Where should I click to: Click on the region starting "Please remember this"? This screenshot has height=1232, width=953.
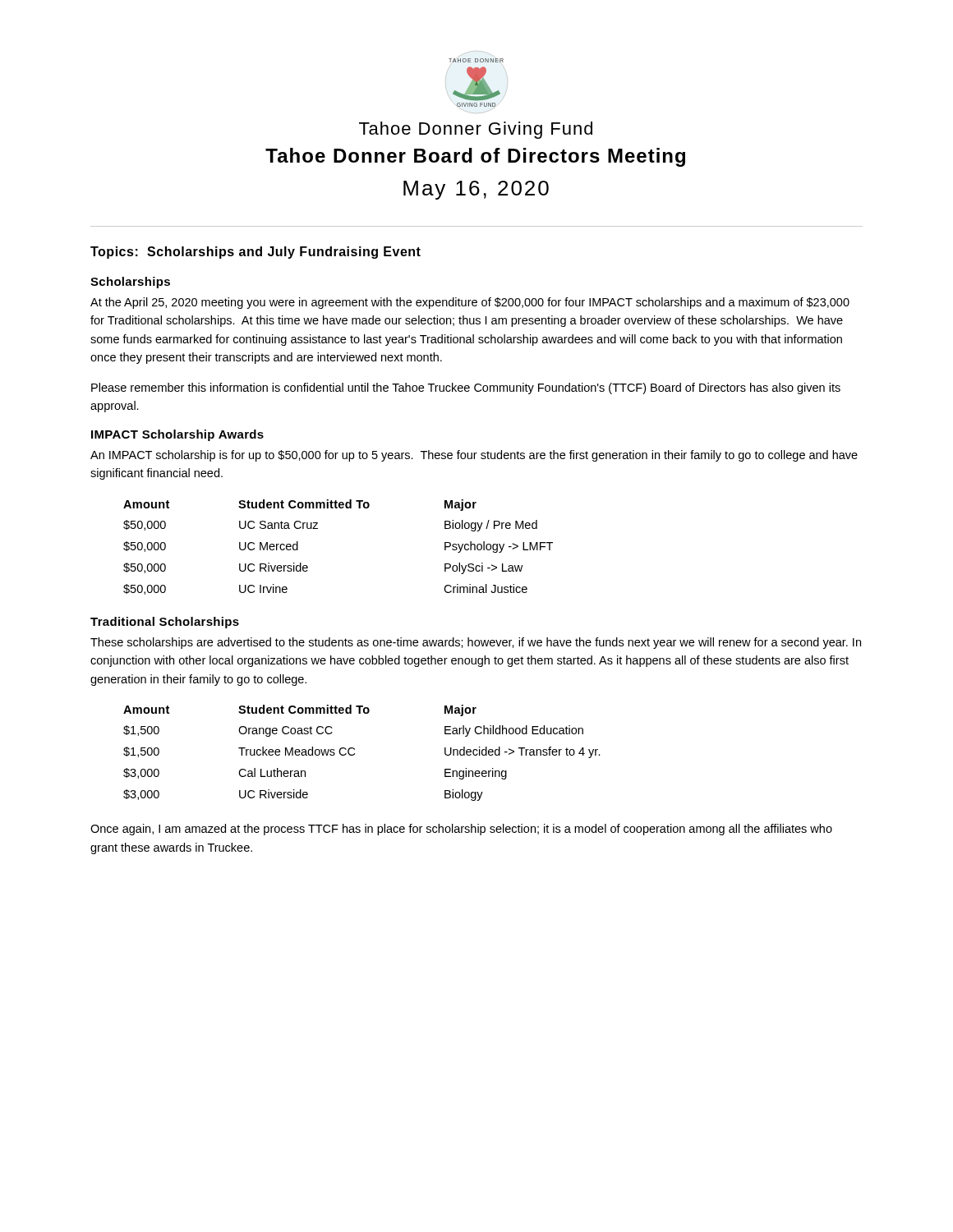(465, 397)
